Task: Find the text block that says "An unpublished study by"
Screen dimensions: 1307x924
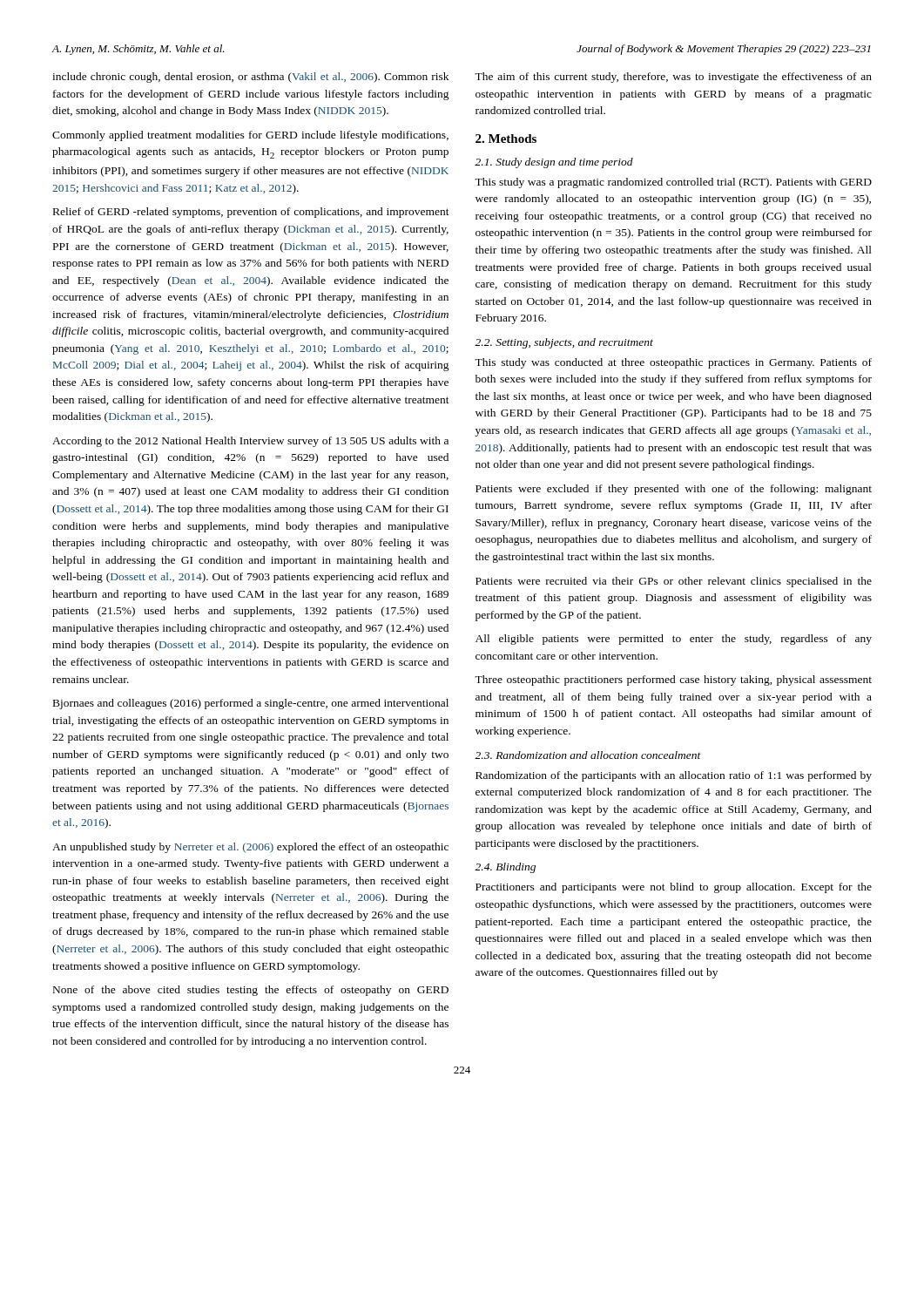Action: click(x=251, y=906)
